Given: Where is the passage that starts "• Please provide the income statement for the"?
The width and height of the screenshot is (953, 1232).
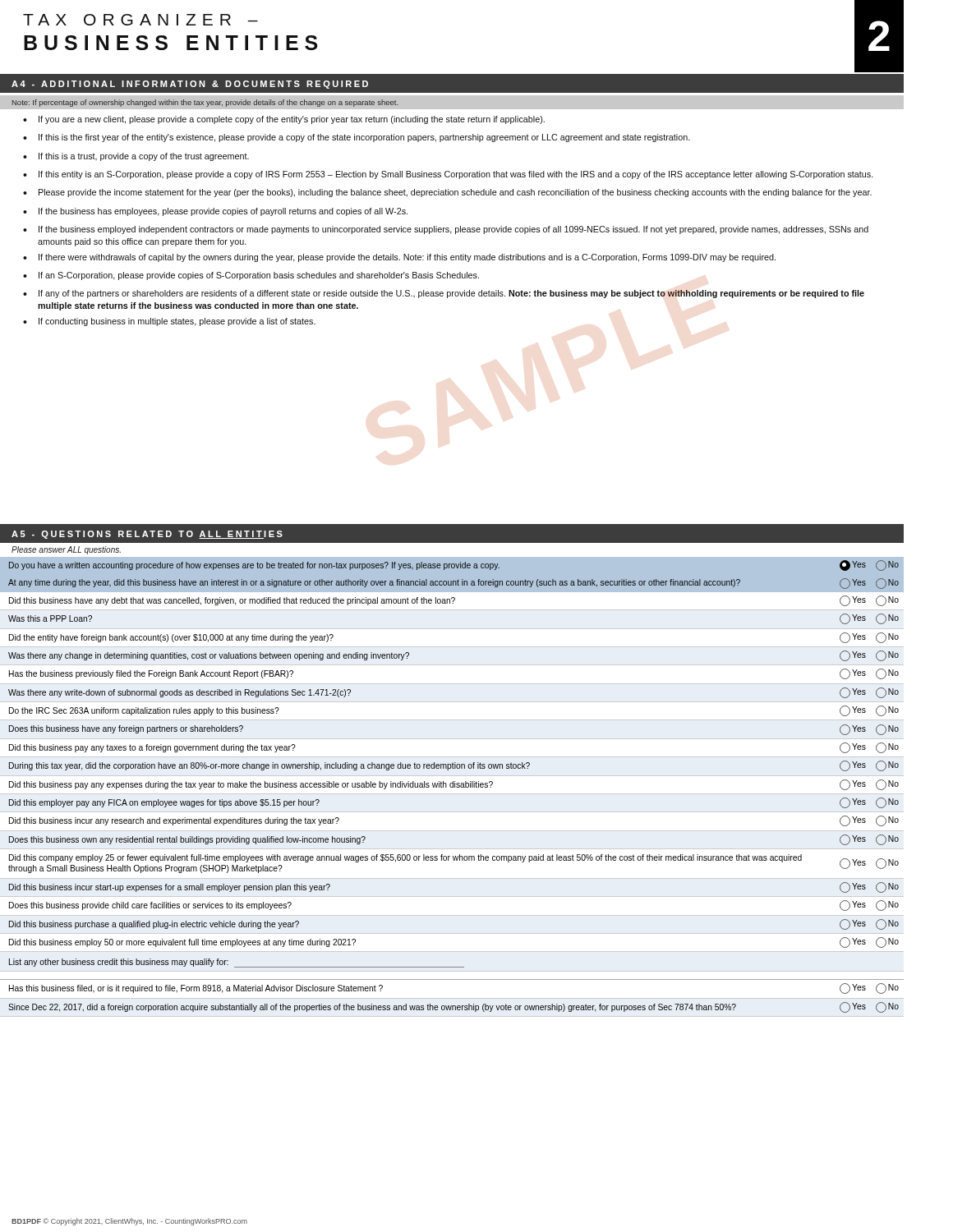Looking at the screenshot, I should pyautogui.click(x=448, y=194).
